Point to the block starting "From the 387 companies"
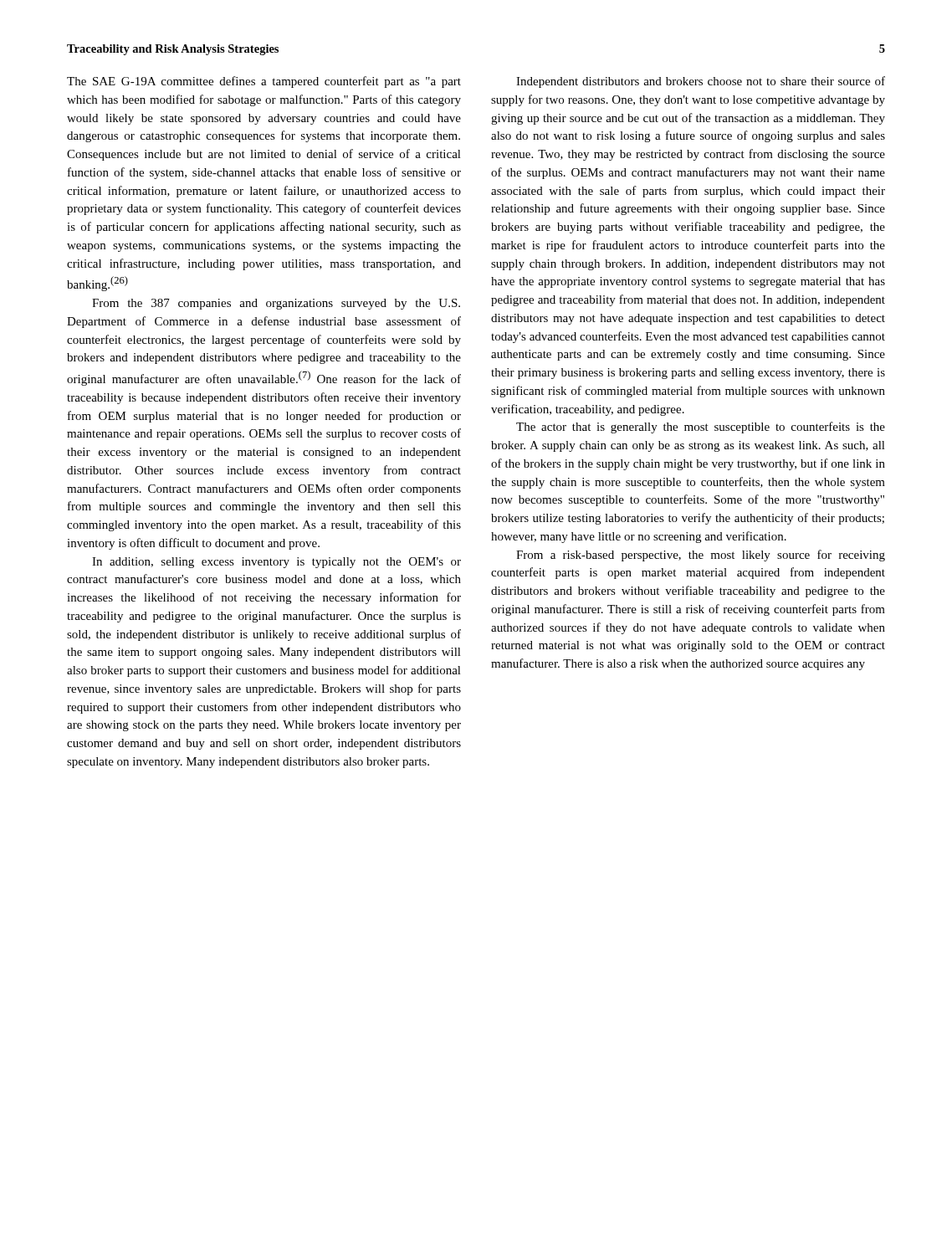Image resolution: width=952 pixels, height=1255 pixels. (264, 424)
